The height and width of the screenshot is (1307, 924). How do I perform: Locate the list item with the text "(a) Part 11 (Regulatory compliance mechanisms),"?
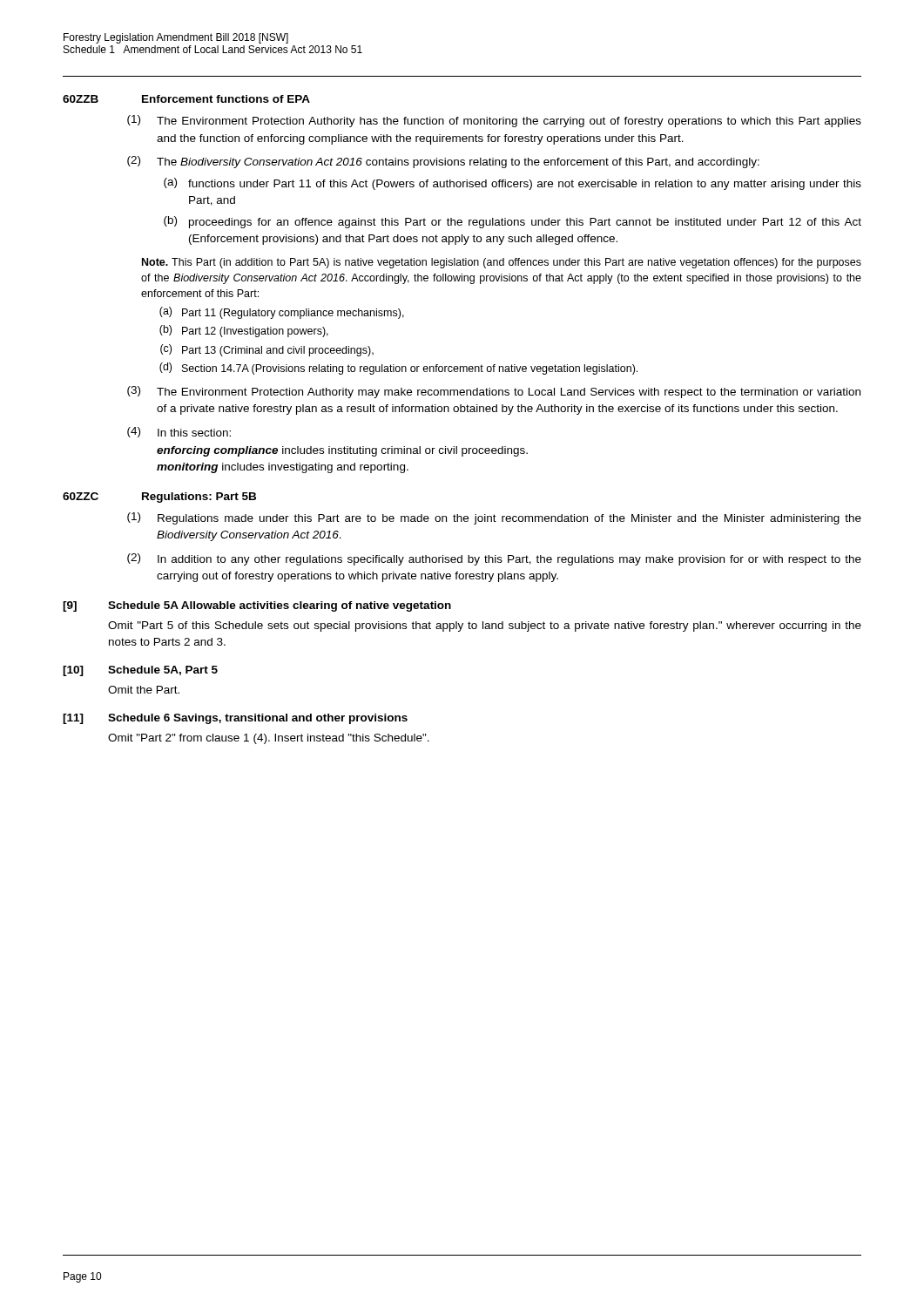click(282, 313)
